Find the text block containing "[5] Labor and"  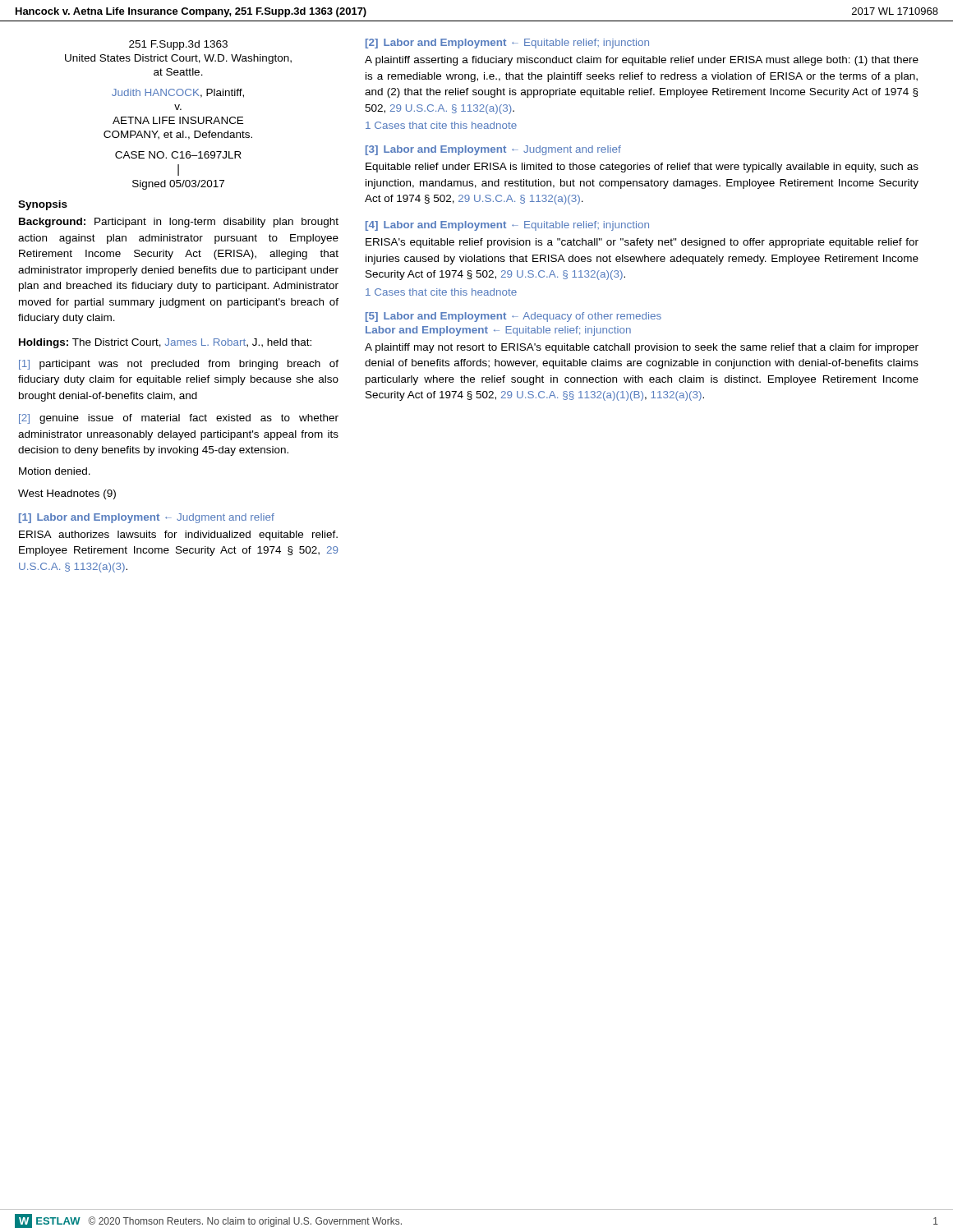click(x=642, y=356)
